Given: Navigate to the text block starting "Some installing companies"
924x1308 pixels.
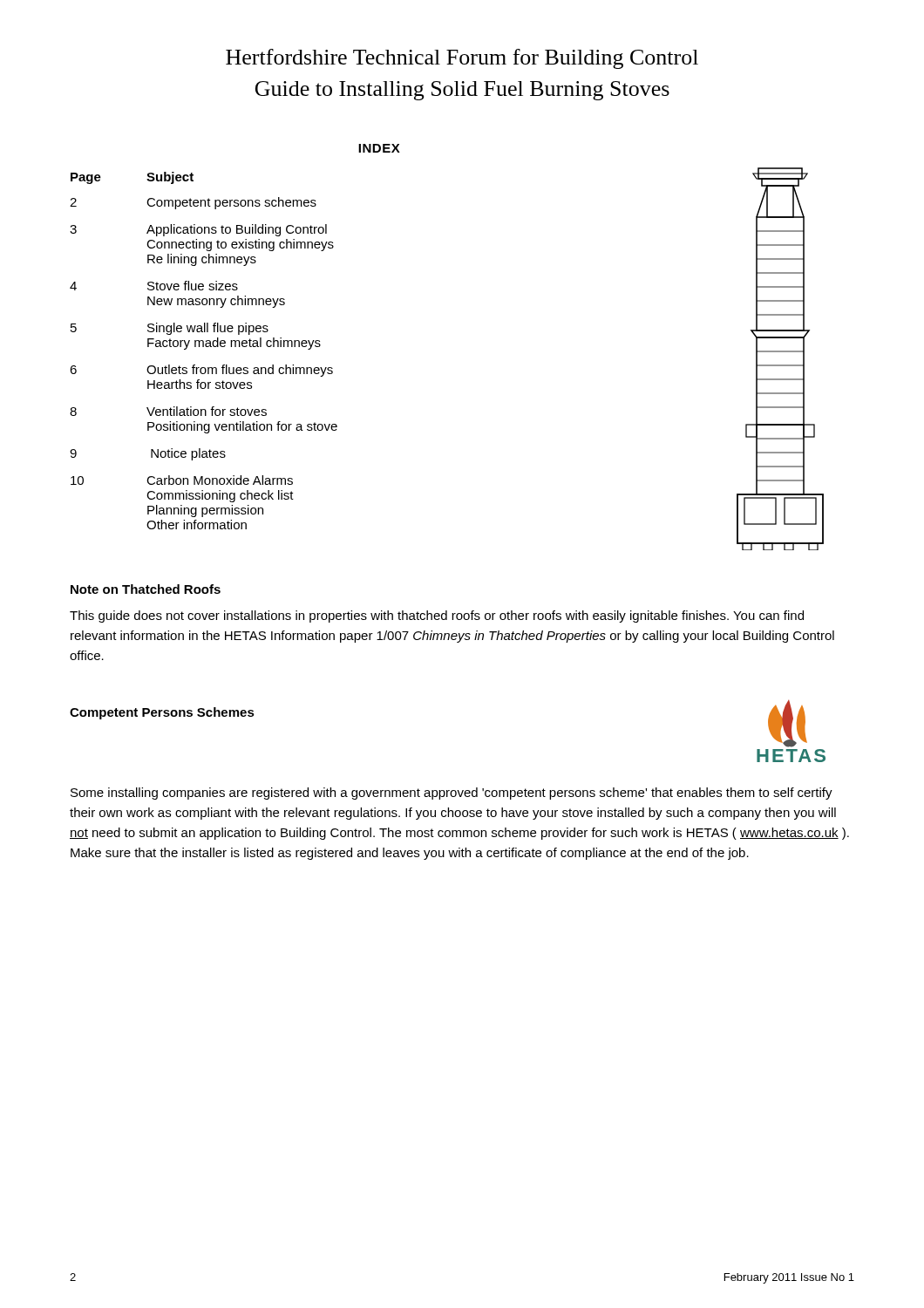Looking at the screenshot, I should [460, 822].
